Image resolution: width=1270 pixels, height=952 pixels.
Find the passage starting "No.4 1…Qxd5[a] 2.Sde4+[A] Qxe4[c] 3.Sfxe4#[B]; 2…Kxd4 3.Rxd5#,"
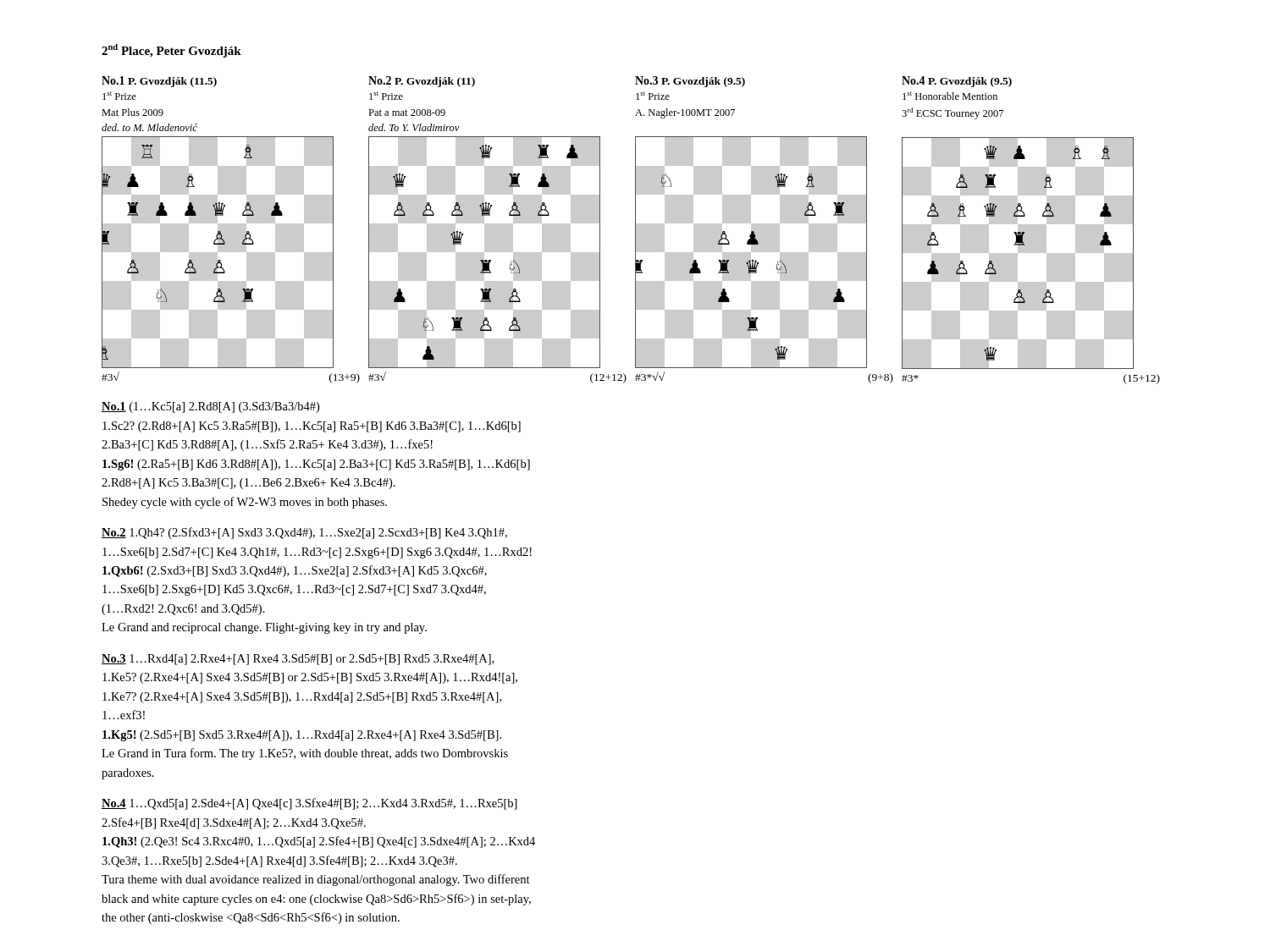(309, 804)
